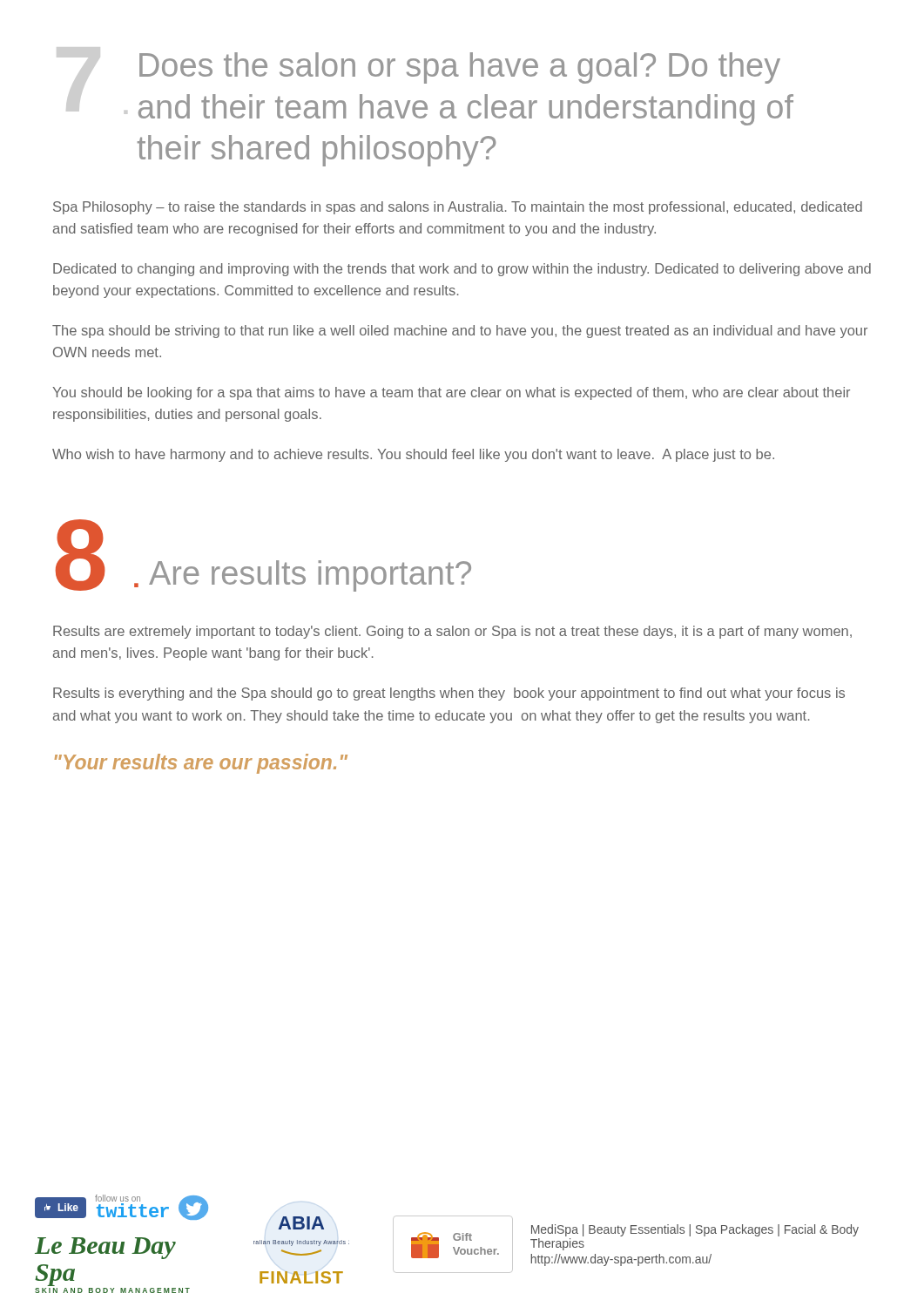This screenshot has width=924, height=1307.
Task: Click on the passage starting "7 . Does the salon or spa have"
Action: pyautogui.click(x=423, y=102)
